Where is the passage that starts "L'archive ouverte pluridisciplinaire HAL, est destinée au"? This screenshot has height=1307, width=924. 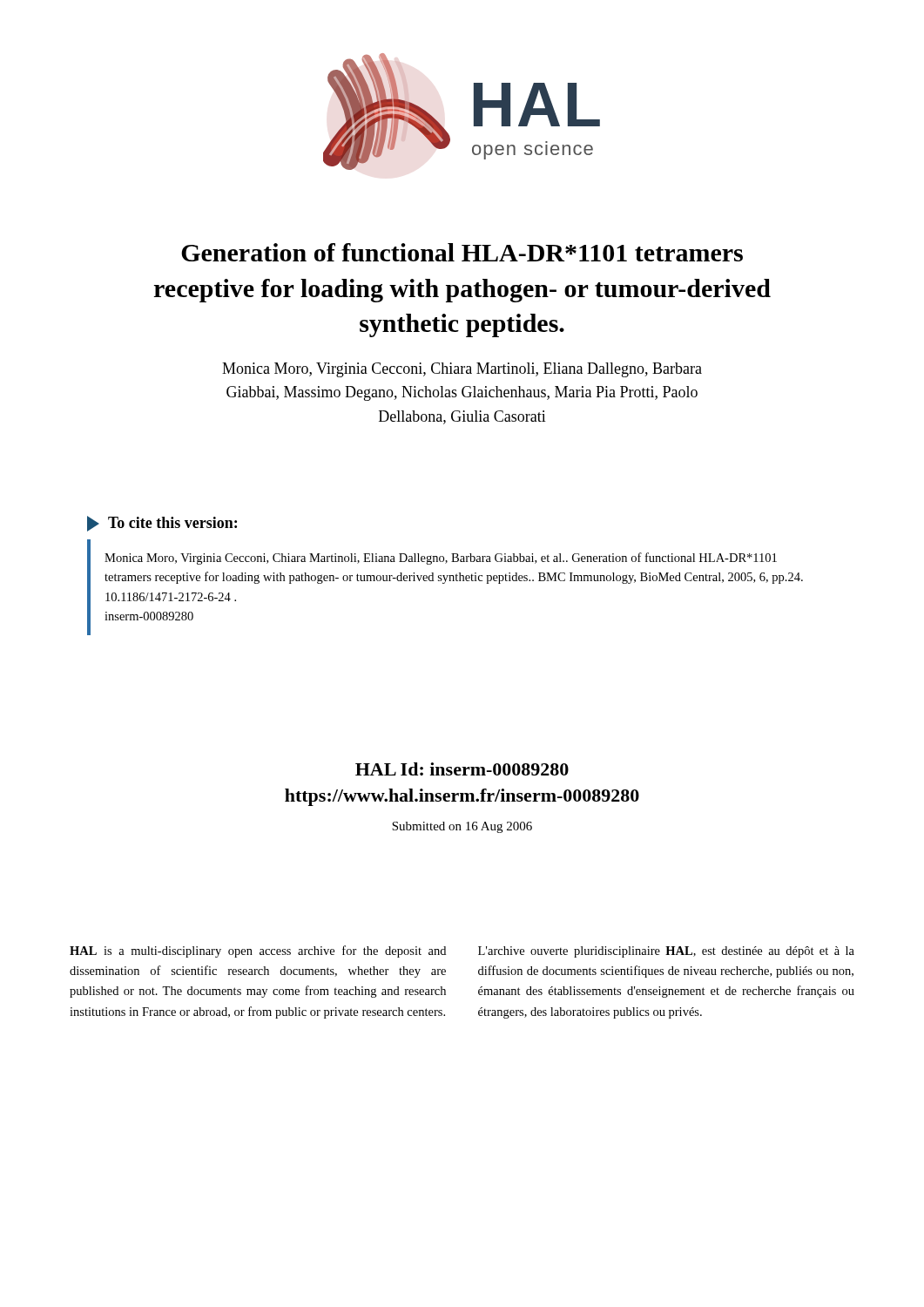click(x=666, y=981)
